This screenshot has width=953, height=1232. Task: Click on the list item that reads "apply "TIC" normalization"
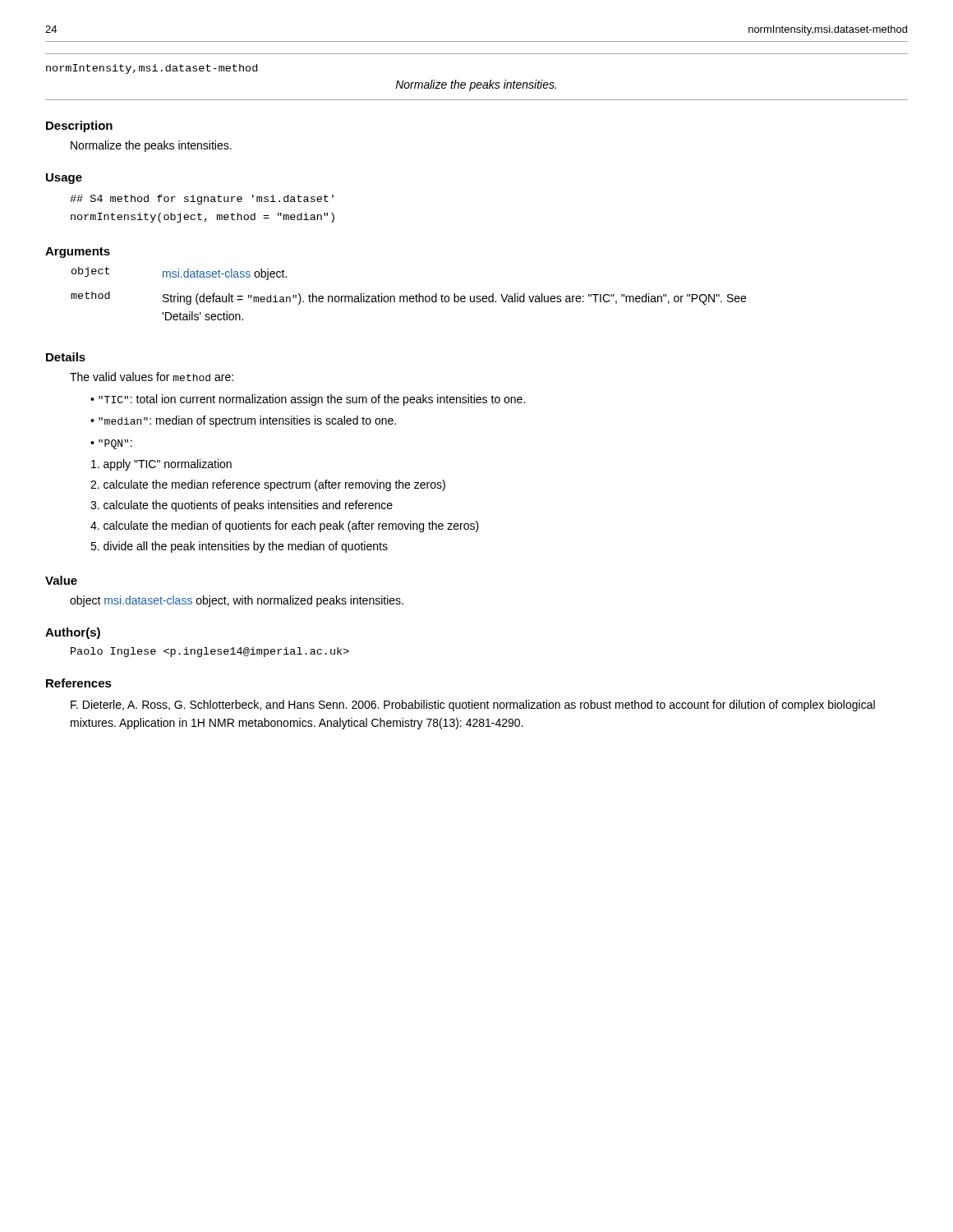[161, 464]
